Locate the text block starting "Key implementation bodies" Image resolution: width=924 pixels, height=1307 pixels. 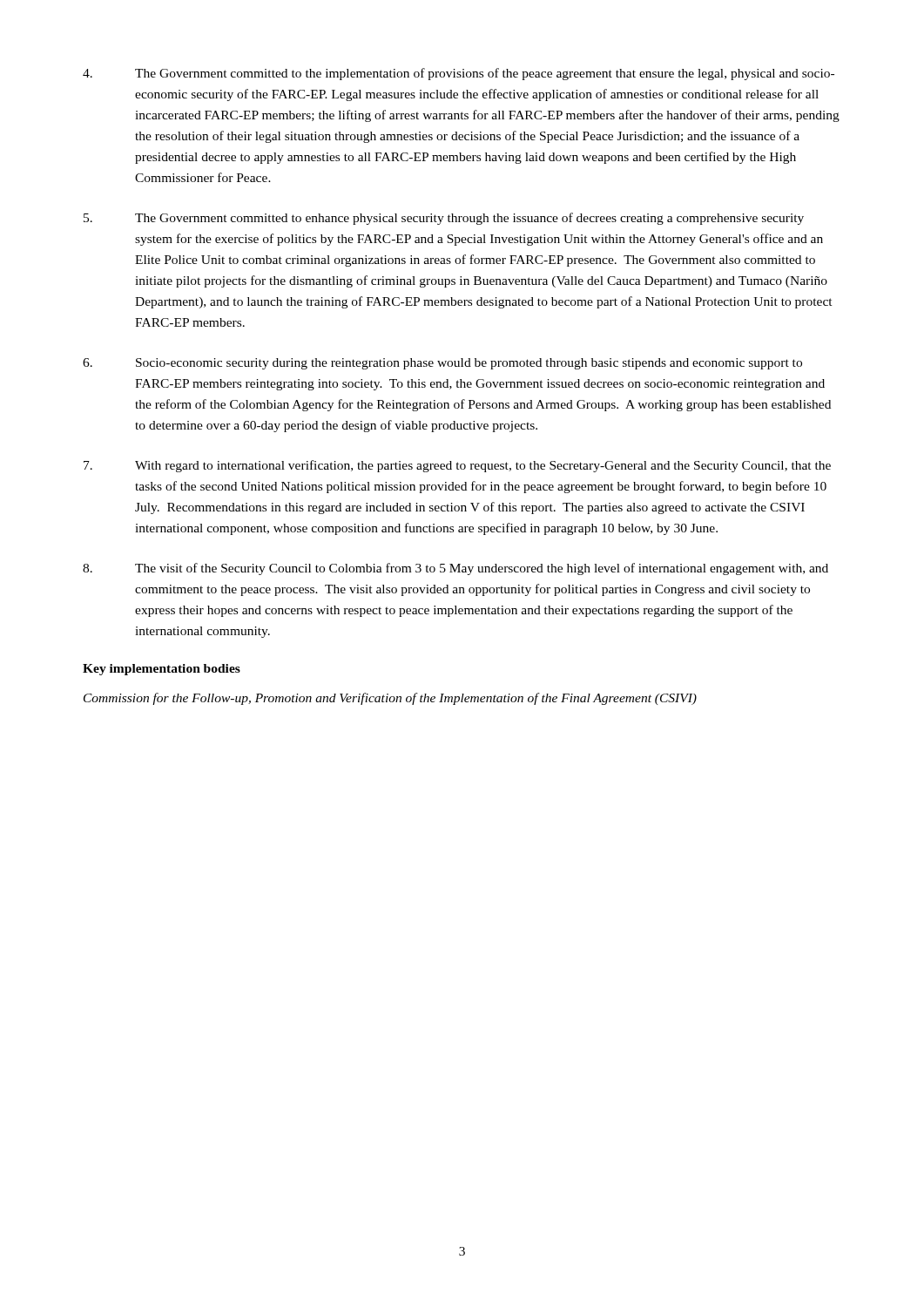click(161, 668)
